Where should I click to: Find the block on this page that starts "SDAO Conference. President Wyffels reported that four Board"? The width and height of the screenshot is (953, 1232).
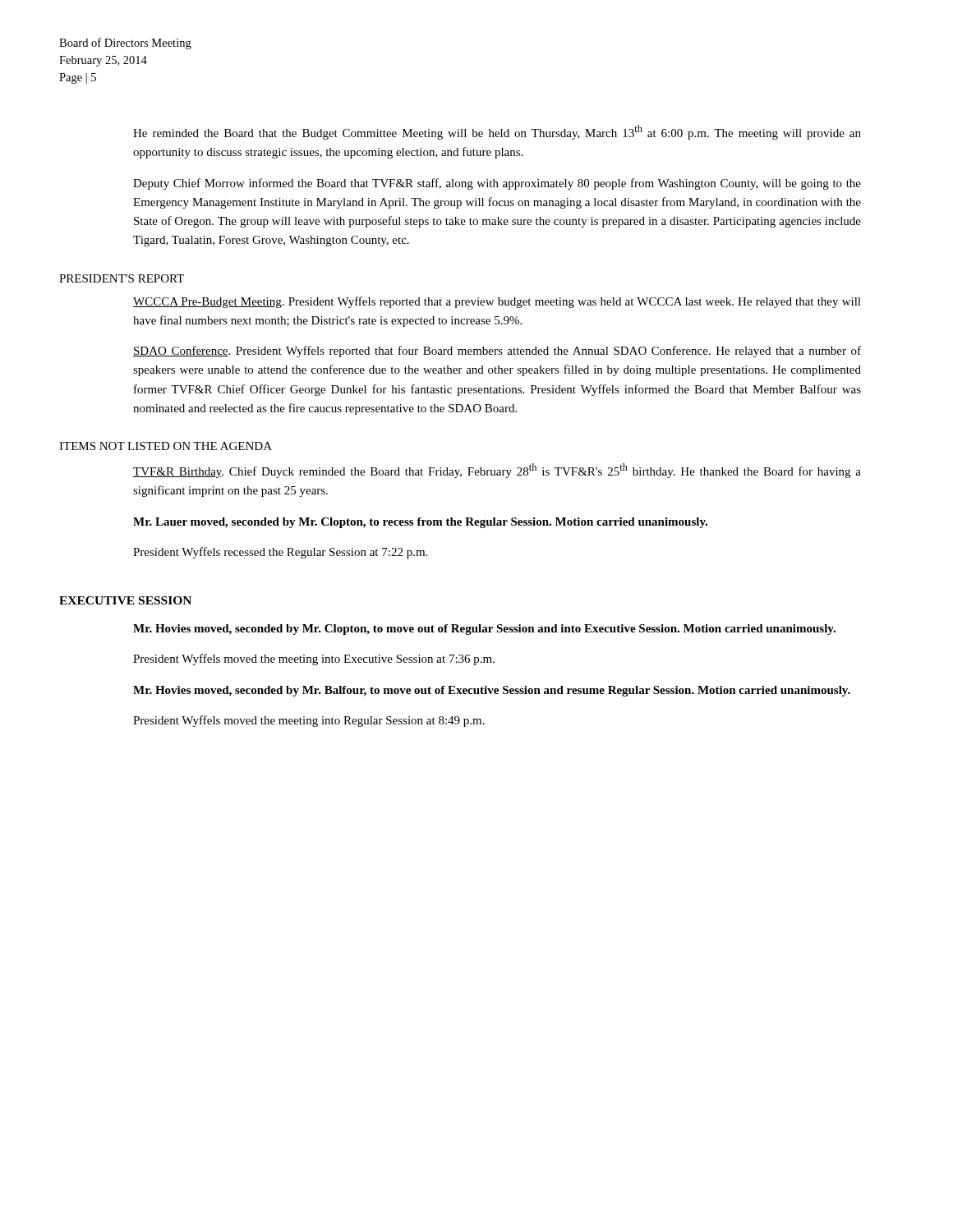tap(497, 379)
